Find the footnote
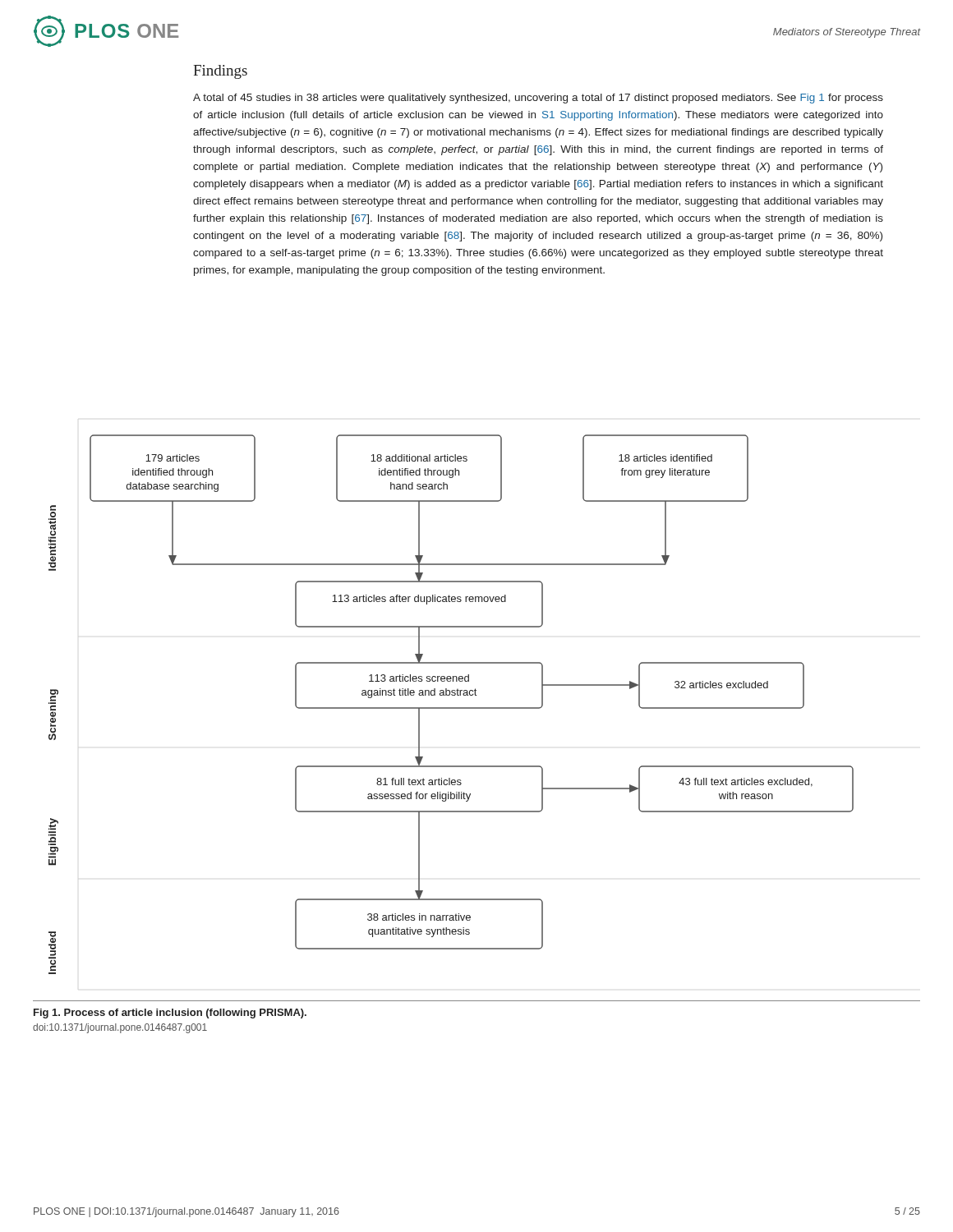953x1232 pixels. coord(120,1027)
